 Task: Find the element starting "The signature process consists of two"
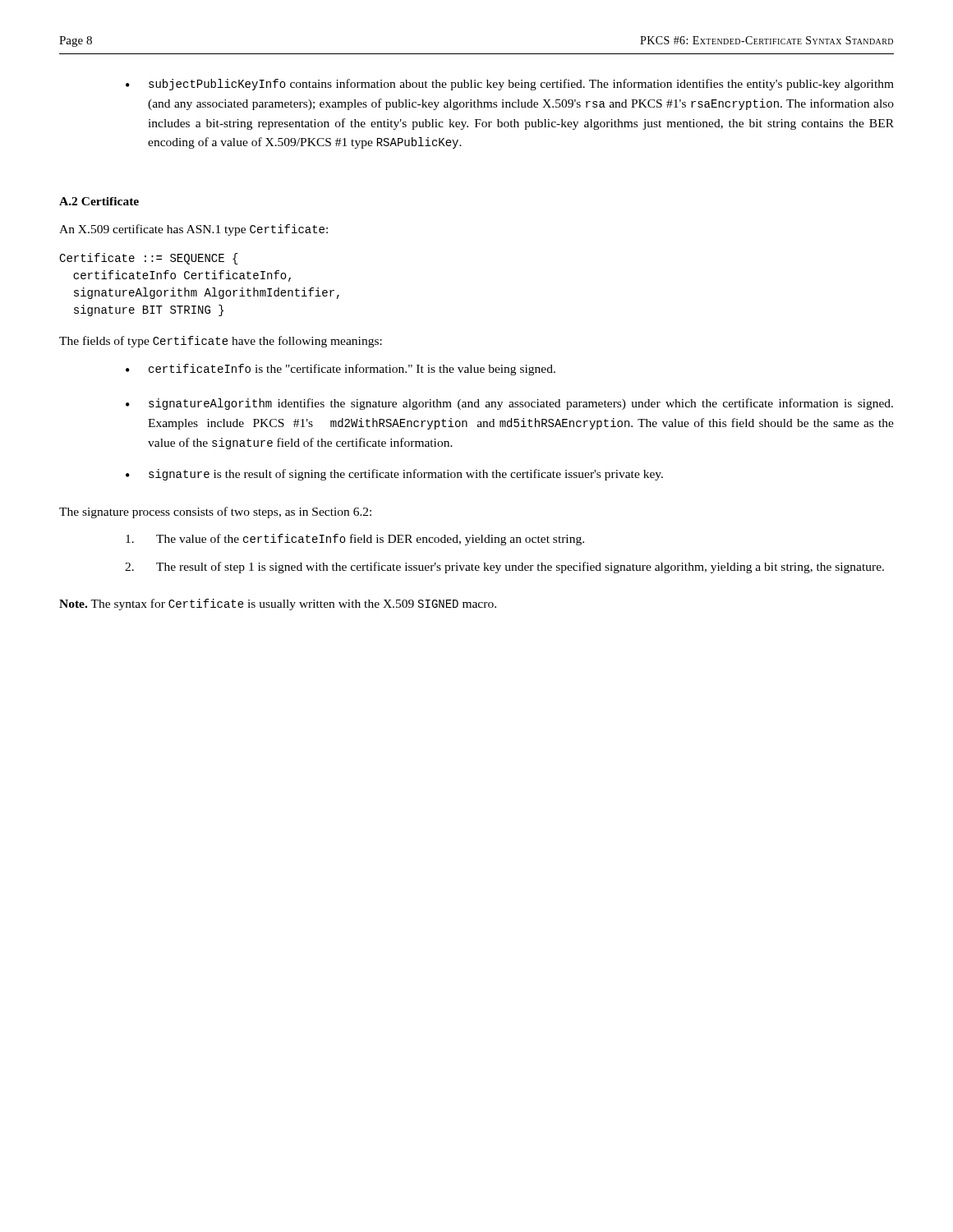tap(216, 511)
